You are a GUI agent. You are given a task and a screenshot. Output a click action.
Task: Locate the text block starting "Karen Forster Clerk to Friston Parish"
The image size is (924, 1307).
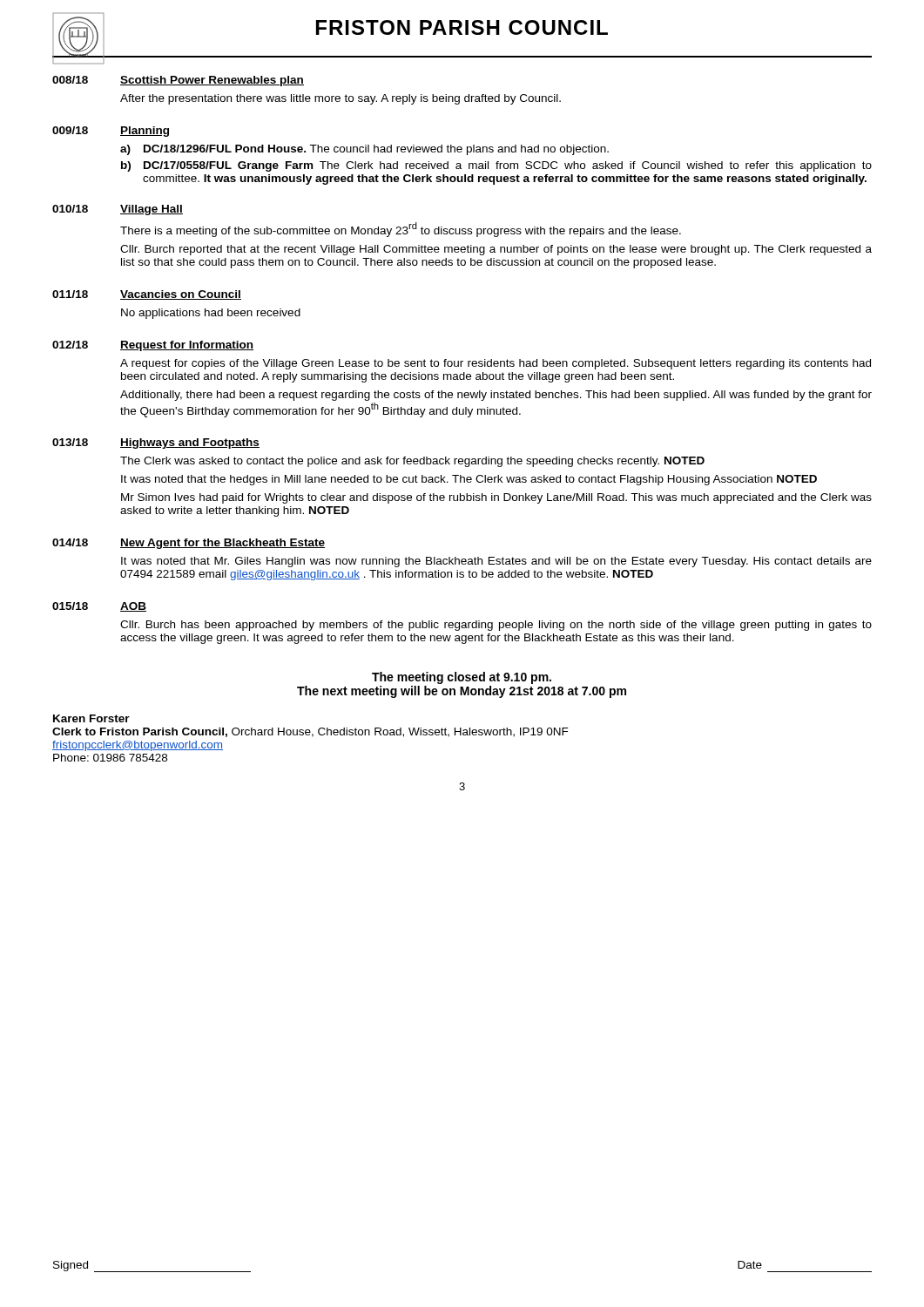462,738
